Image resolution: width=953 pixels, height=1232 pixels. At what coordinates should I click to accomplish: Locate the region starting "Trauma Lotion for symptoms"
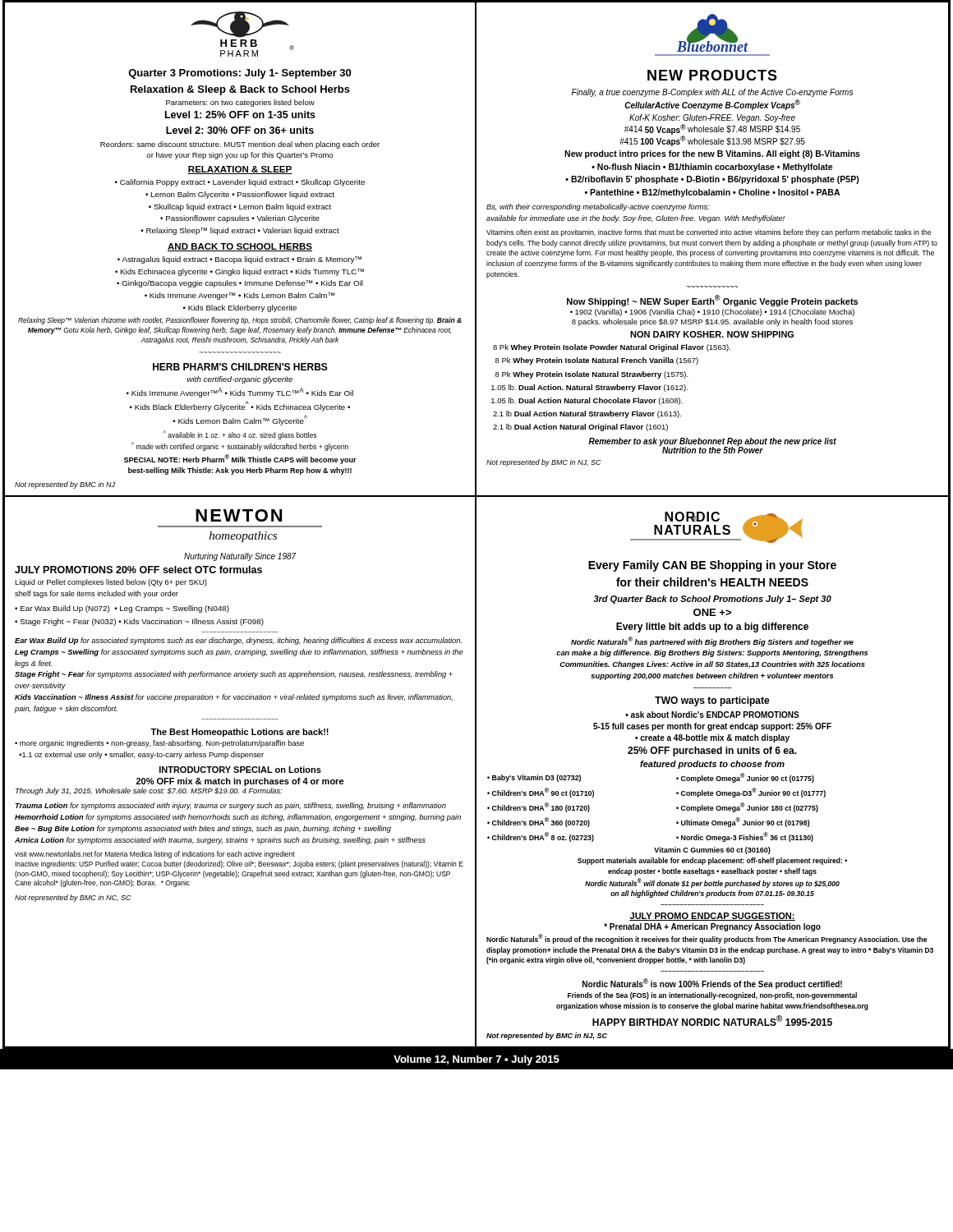230,806
